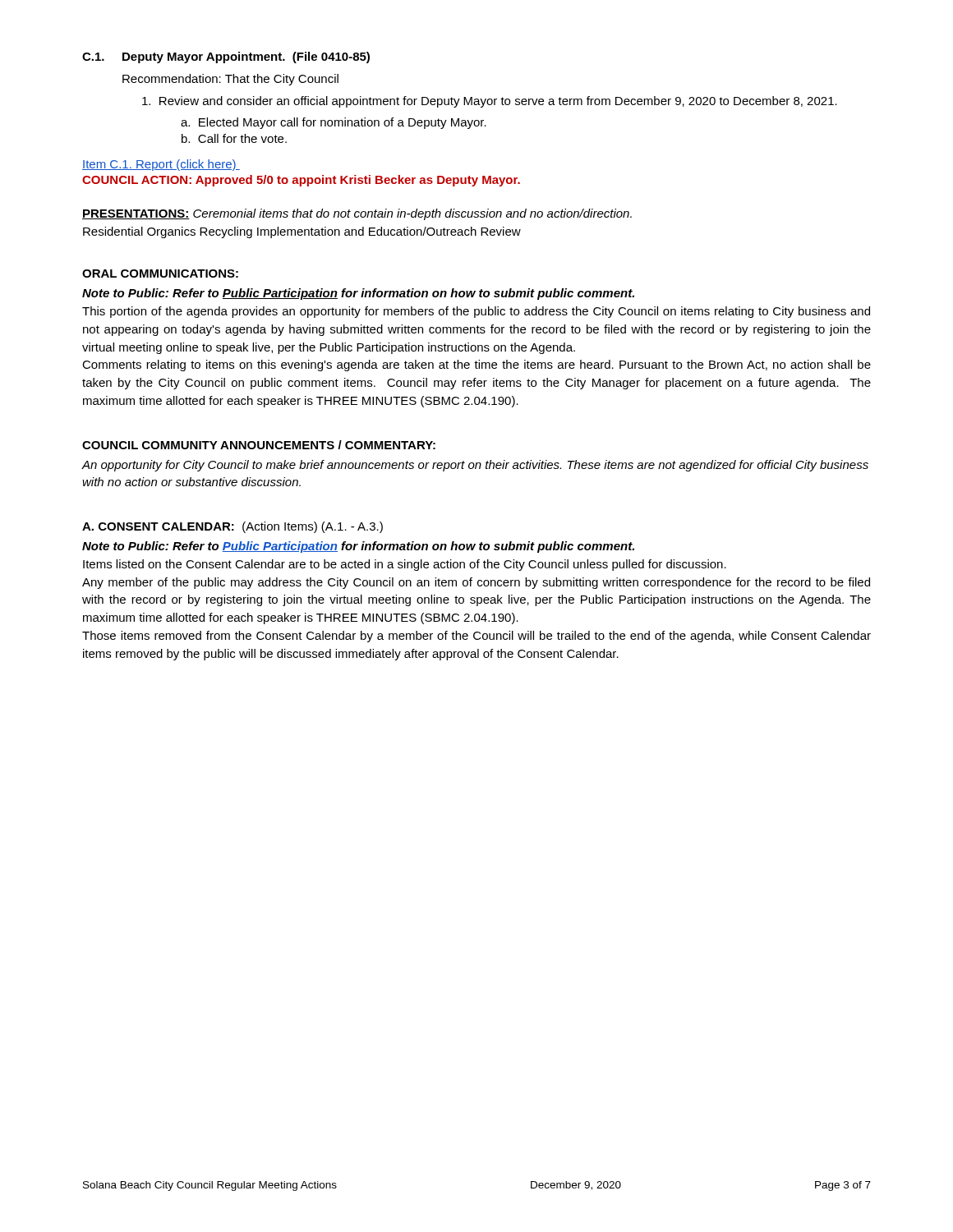Navigate to the text starting "C.1. Deputy Mayor Appointment."
The width and height of the screenshot is (953, 1232).
(226, 56)
